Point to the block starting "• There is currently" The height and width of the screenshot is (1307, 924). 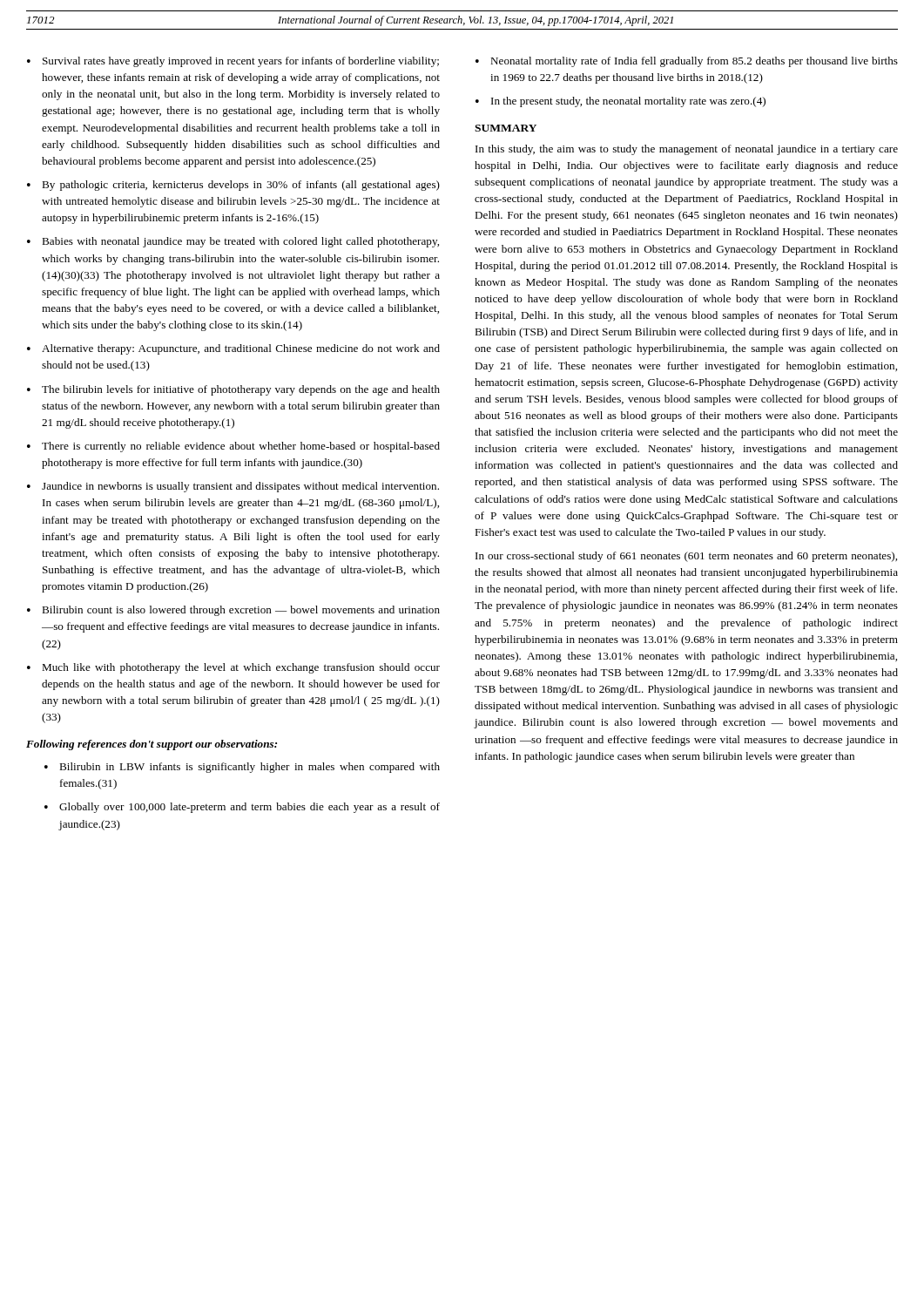pos(233,454)
